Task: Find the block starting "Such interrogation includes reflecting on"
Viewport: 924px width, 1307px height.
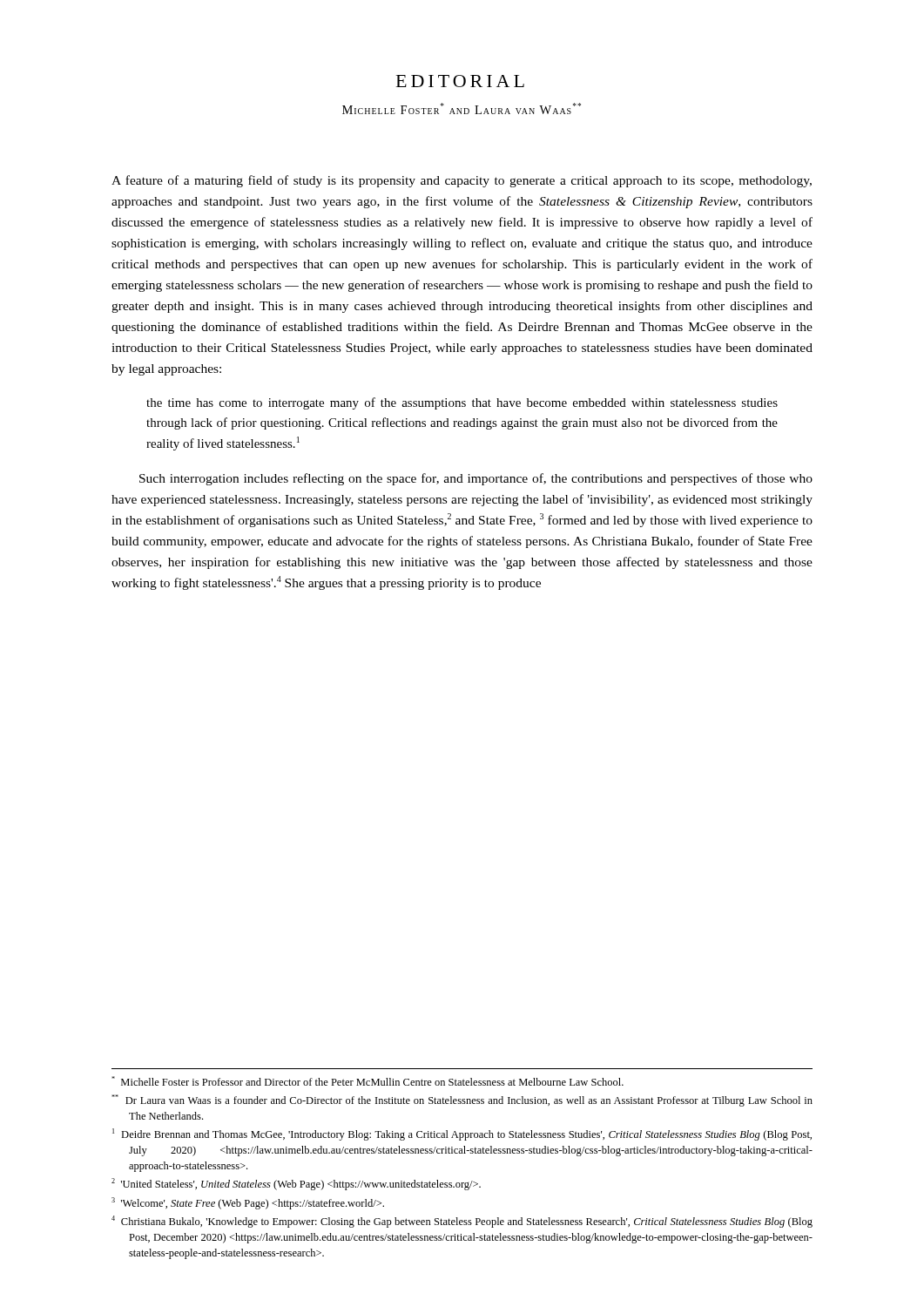Action: click(x=462, y=531)
